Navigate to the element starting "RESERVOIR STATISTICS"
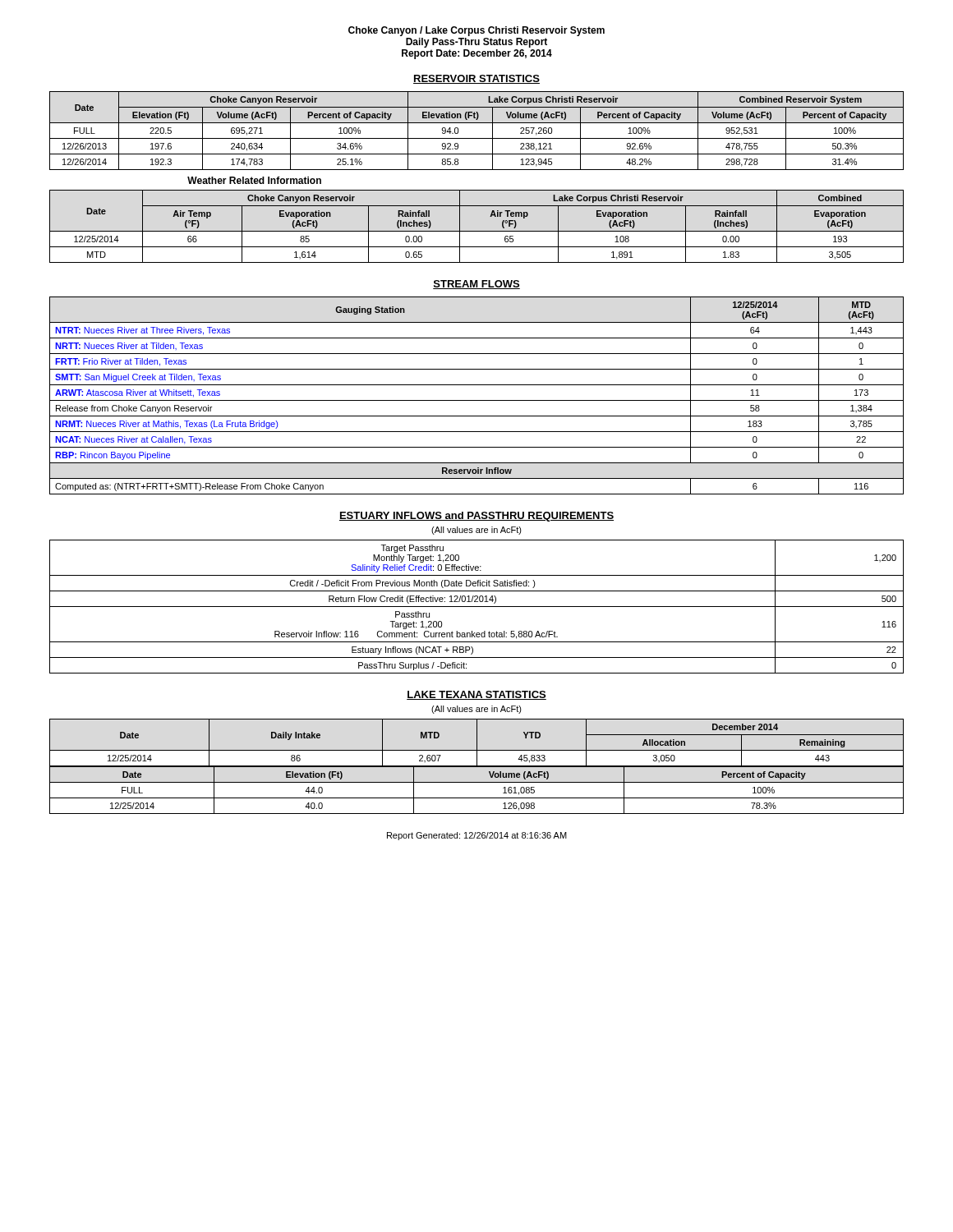Screen dimensions: 1232x953 (x=476, y=78)
